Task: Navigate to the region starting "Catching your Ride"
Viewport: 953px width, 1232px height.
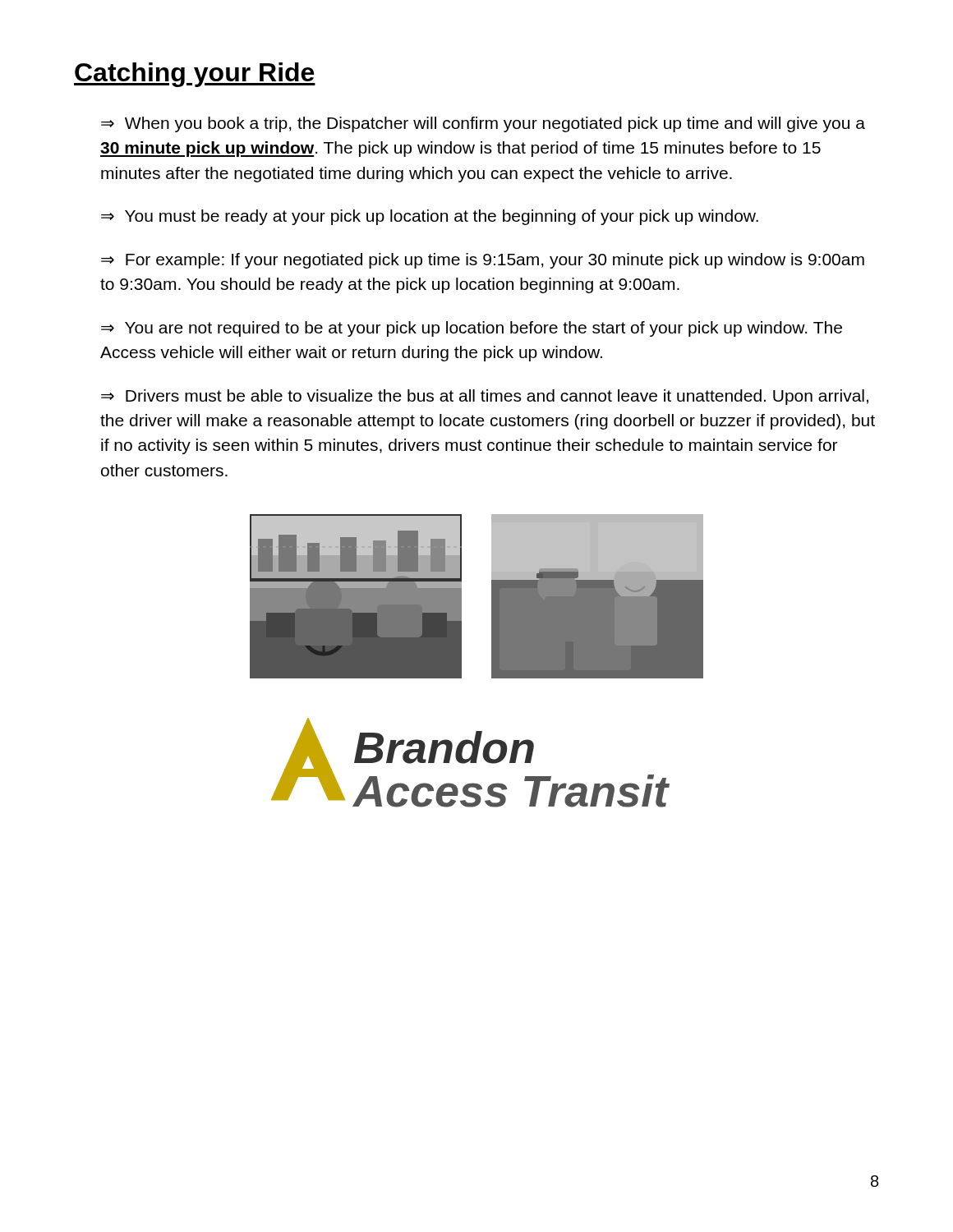Action: [x=194, y=73]
